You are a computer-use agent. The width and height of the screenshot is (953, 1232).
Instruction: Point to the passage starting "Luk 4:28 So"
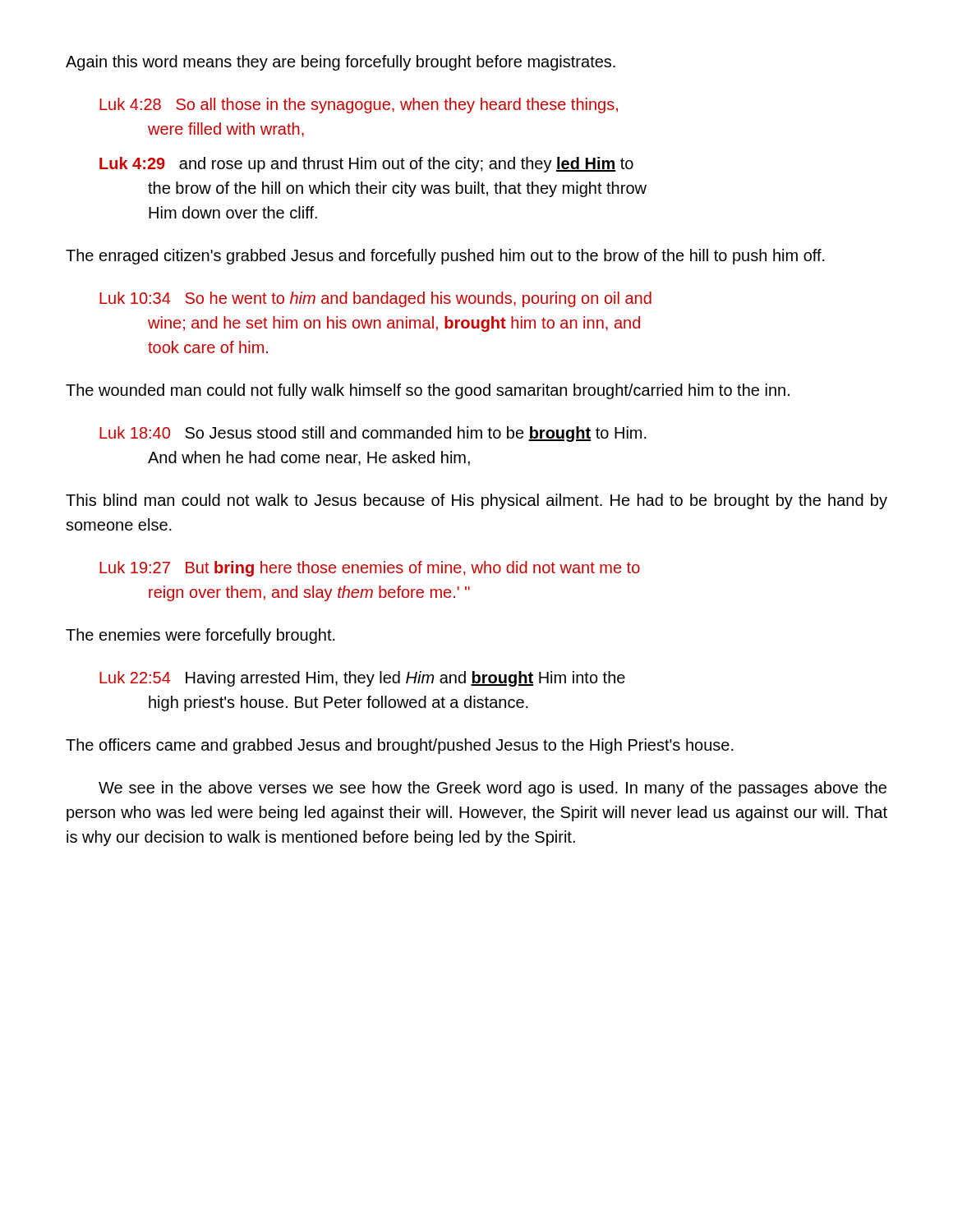(x=493, y=118)
